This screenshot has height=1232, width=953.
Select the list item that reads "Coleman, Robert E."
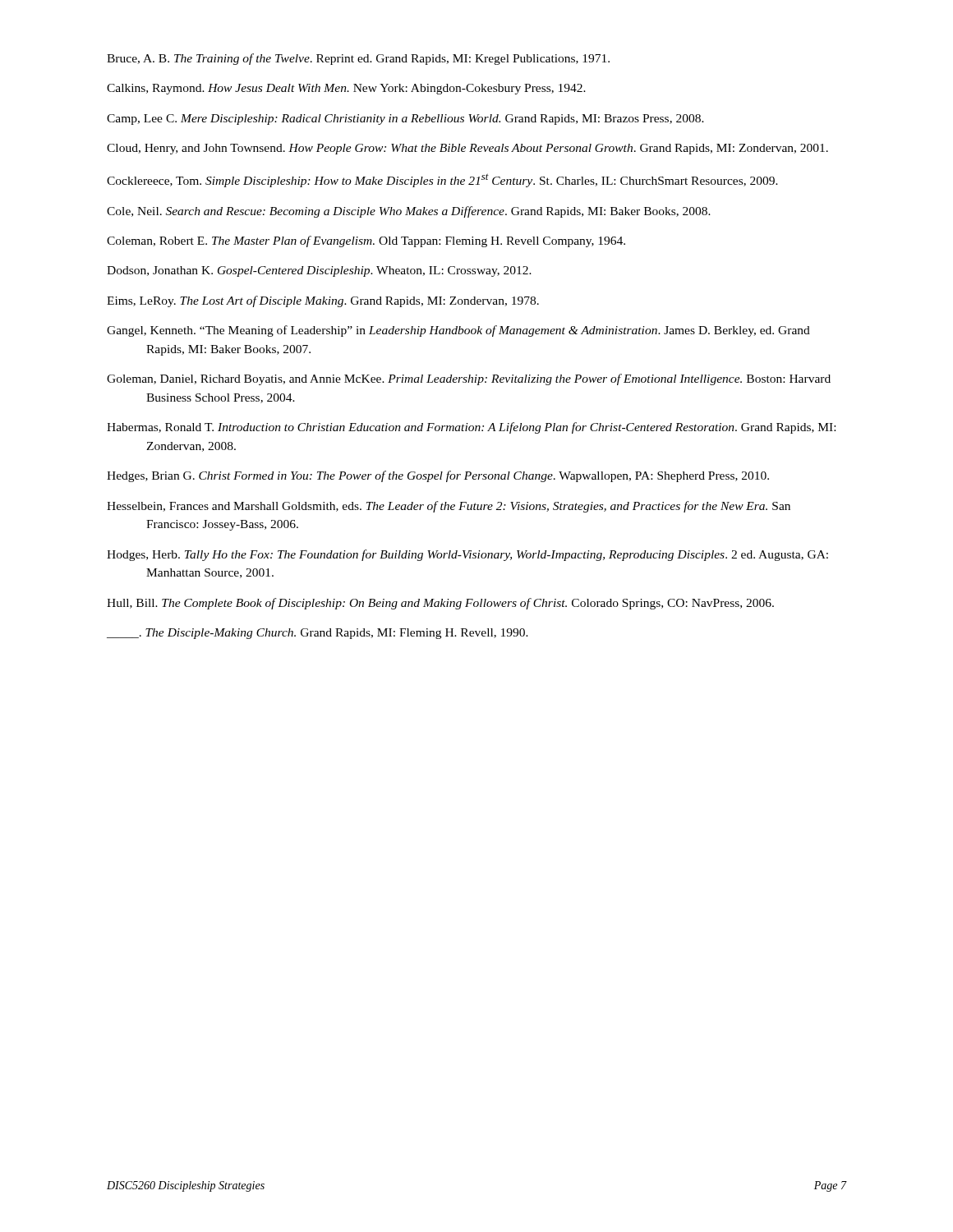tap(367, 240)
